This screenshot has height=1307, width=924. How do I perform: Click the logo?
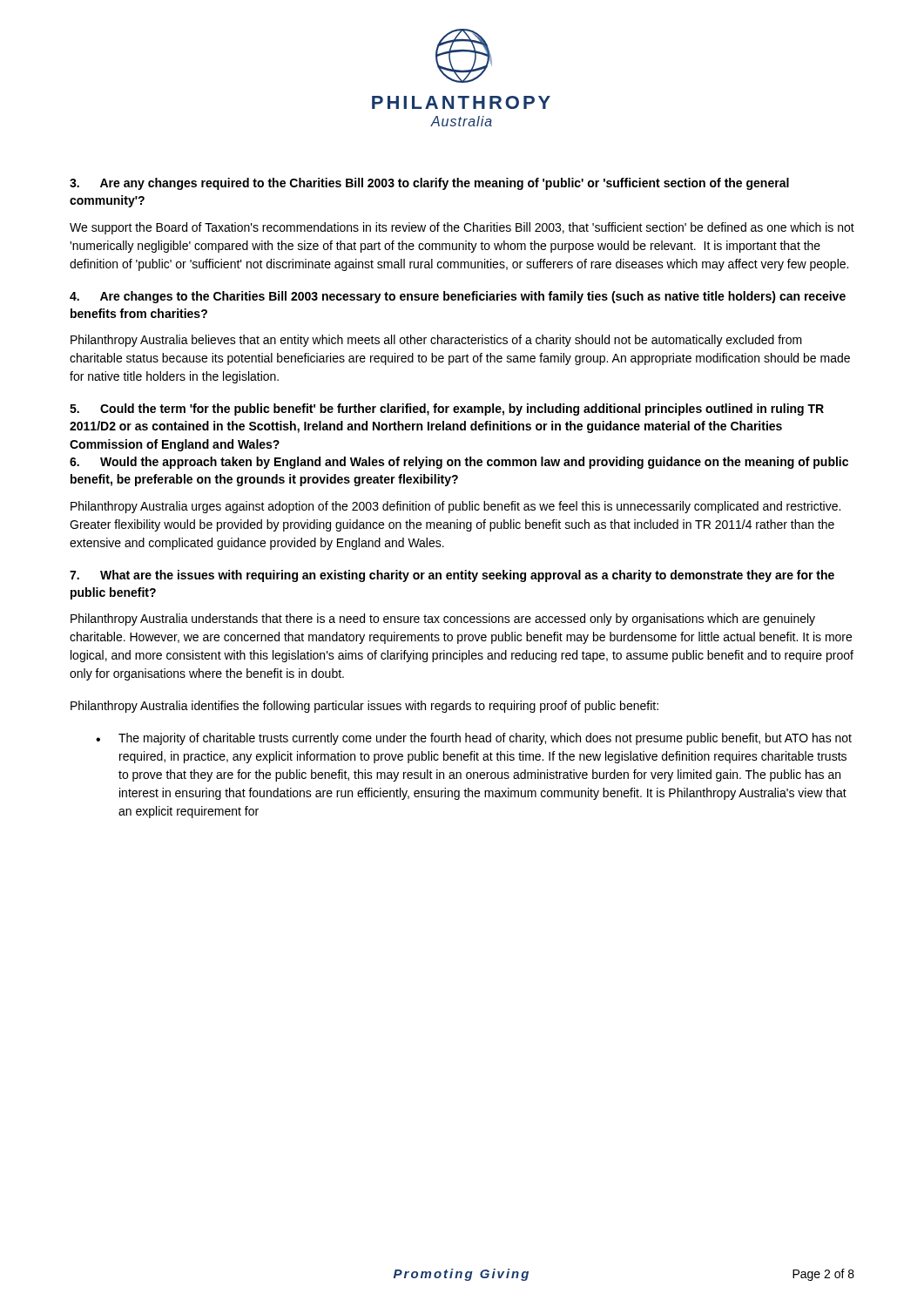point(462,79)
